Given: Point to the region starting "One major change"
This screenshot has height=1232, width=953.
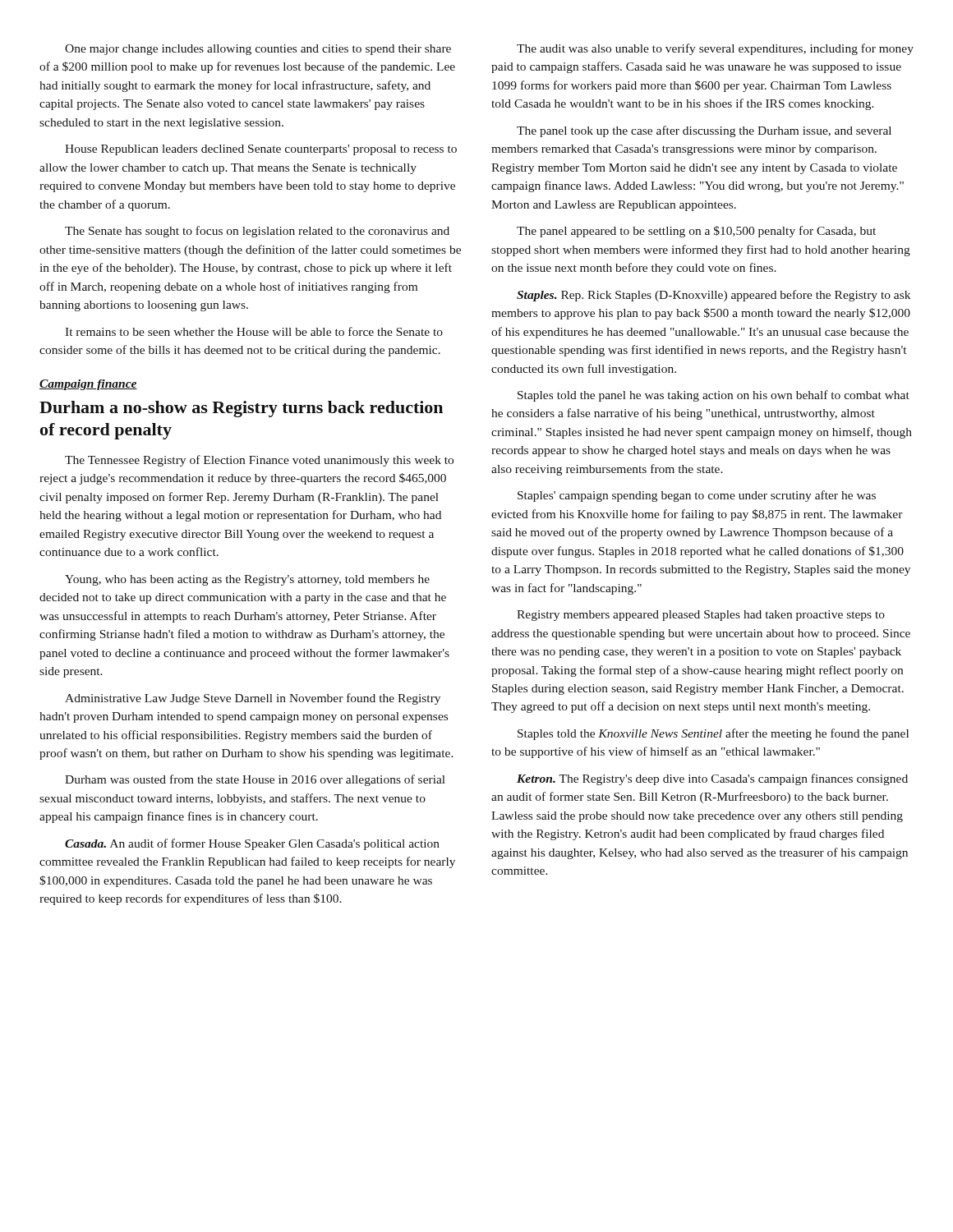Looking at the screenshot, I should click(x=251, y=199).
